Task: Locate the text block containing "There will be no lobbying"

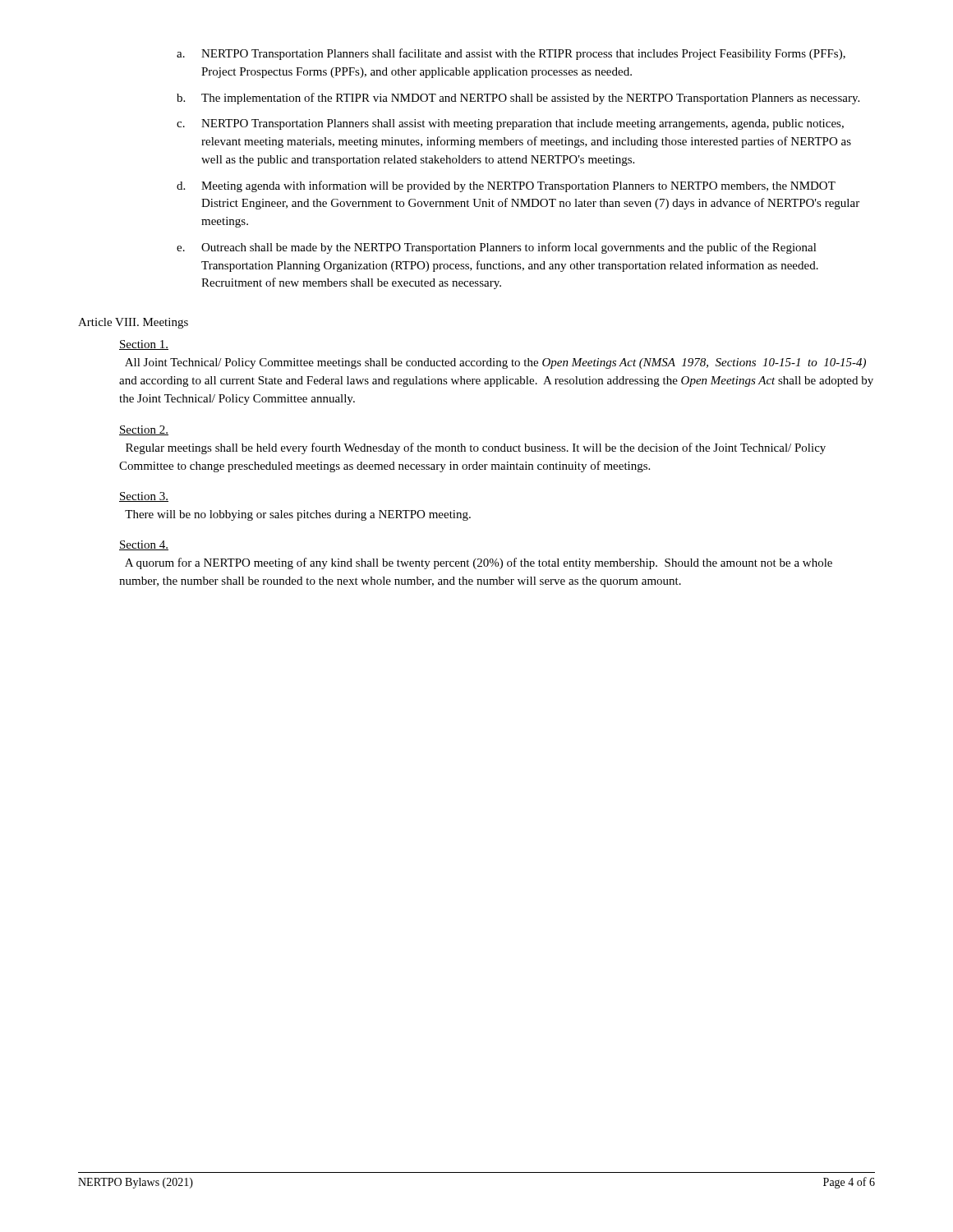Action: coord(298,515)
